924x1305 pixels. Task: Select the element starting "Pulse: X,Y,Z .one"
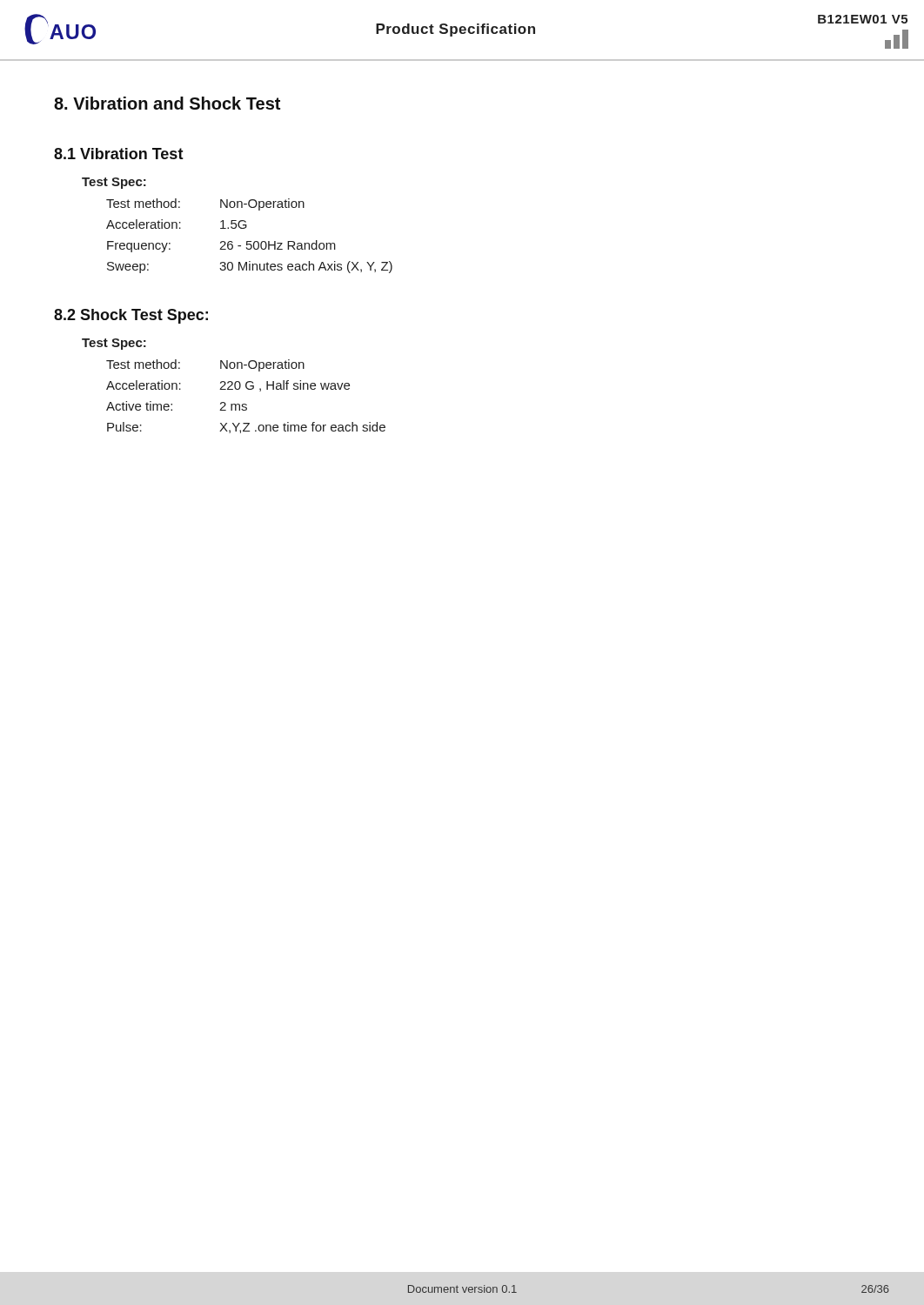click(246, 427)
